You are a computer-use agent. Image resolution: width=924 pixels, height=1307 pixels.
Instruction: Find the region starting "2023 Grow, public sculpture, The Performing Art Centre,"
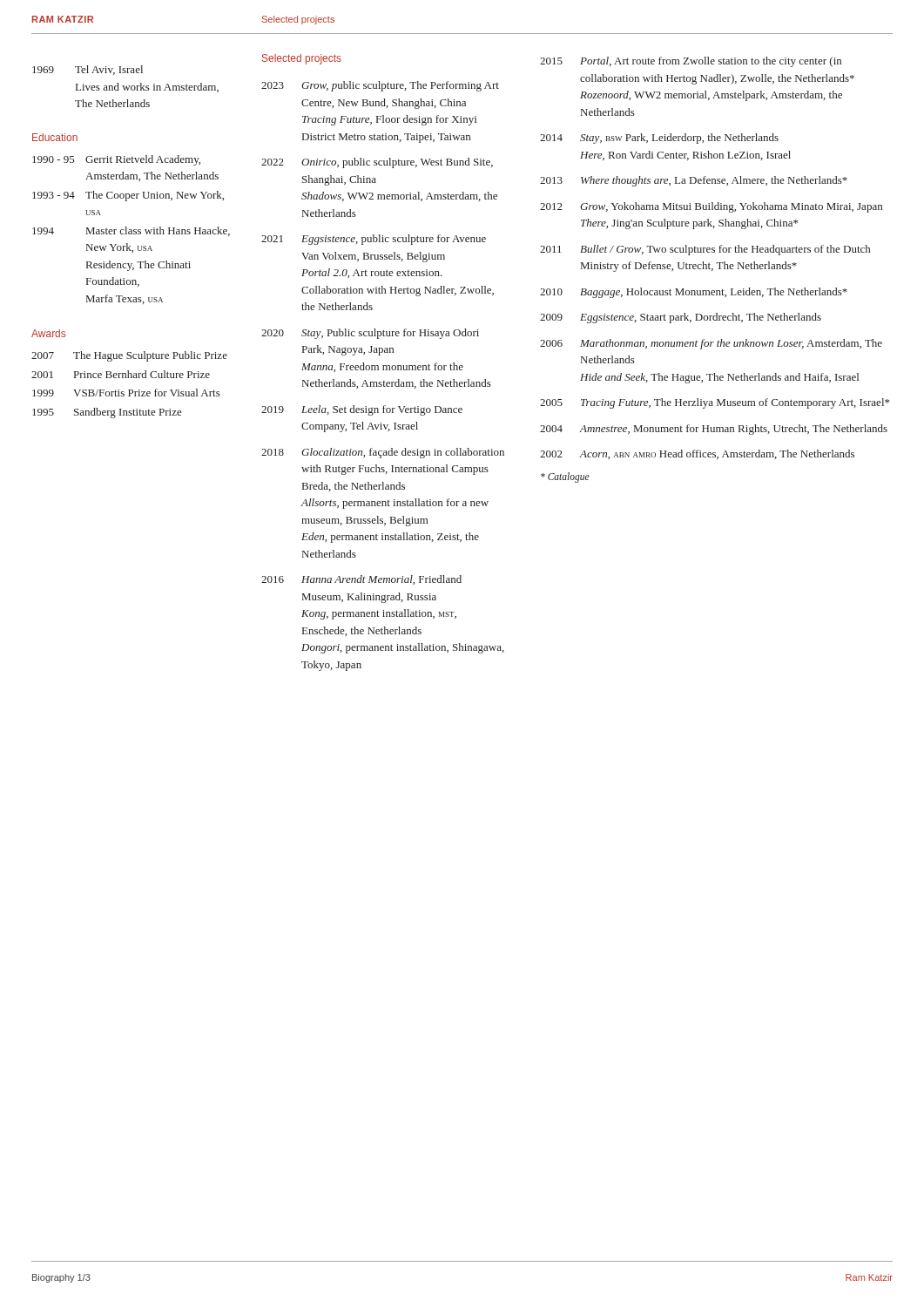pos(383,111)
